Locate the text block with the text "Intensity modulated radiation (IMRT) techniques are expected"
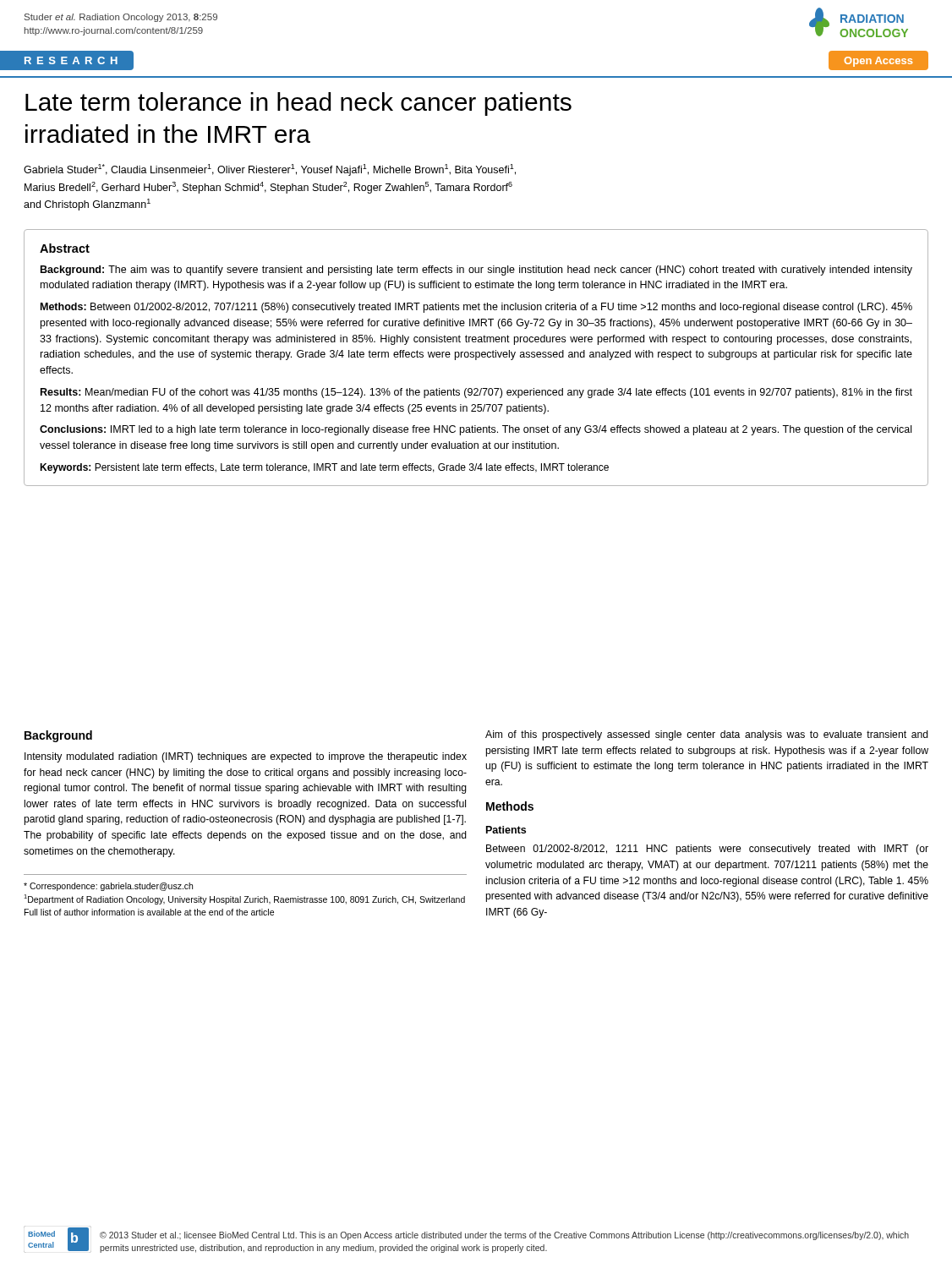 click(x=245, y=804)
